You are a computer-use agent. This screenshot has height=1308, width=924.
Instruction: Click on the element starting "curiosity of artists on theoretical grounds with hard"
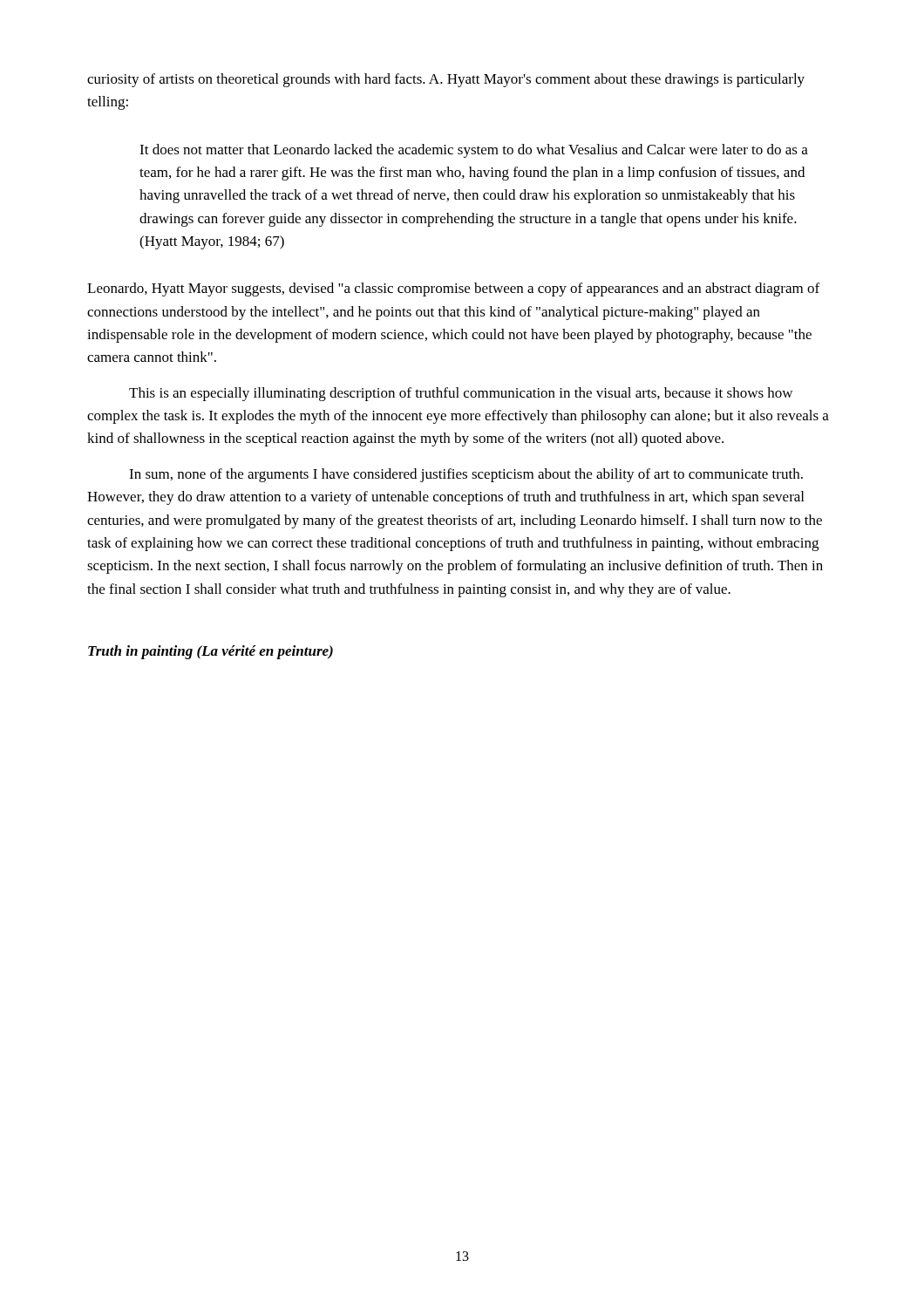pyautogui.click(x=446, y=90)
